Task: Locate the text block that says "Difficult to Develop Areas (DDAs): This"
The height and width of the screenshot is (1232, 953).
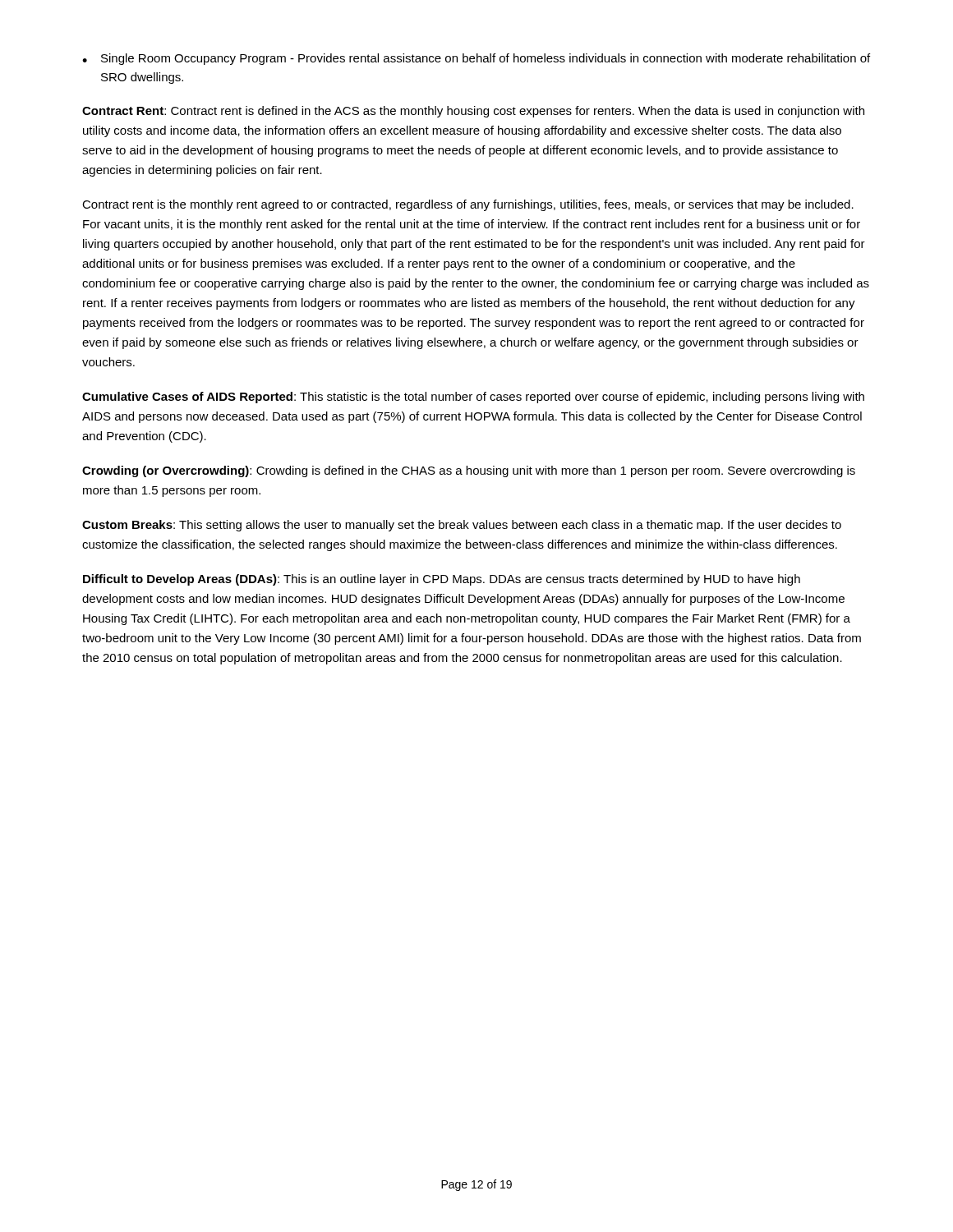Action: tap(472, 618)
